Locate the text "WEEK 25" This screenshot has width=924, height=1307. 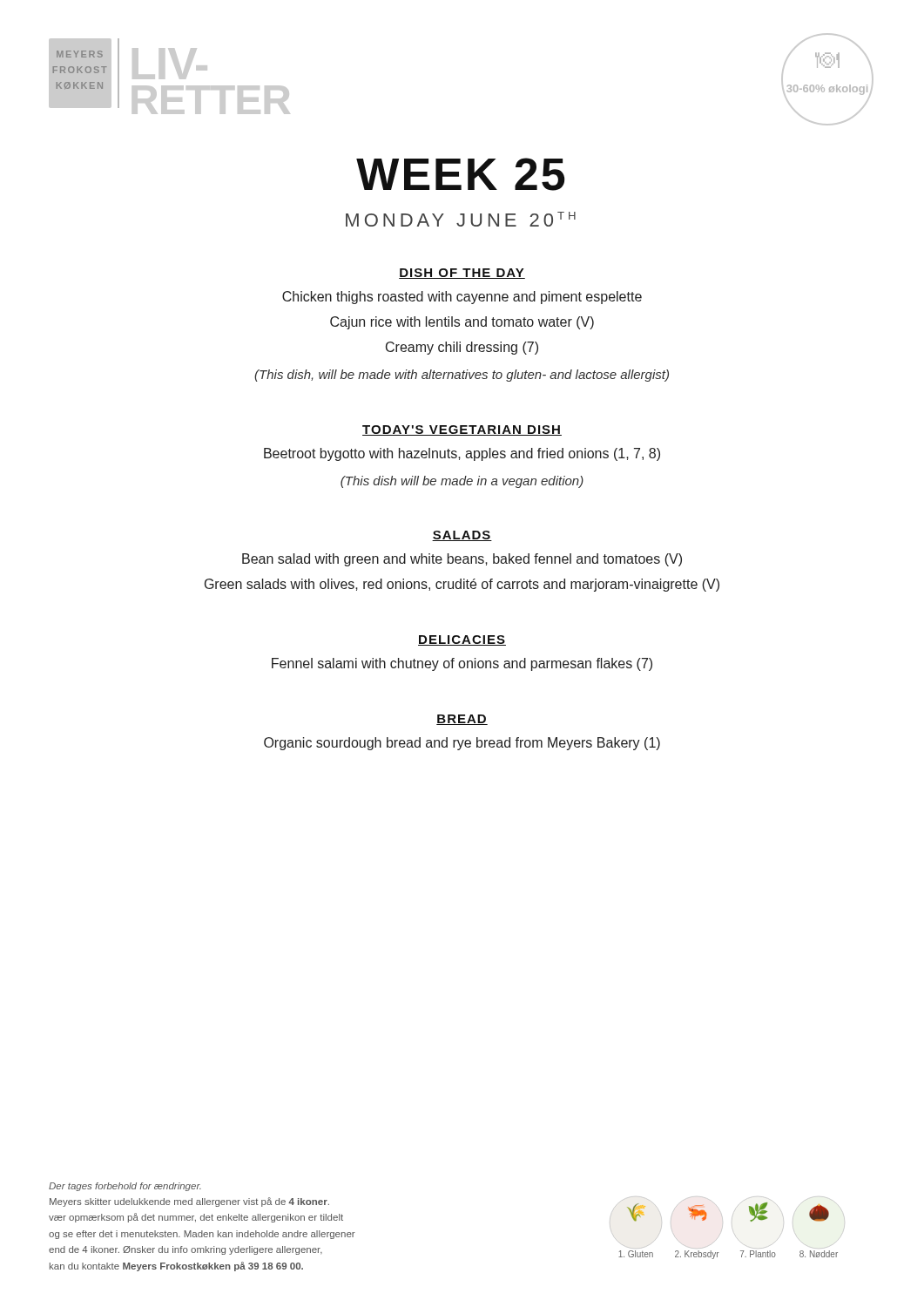click(x=462, y=174)
